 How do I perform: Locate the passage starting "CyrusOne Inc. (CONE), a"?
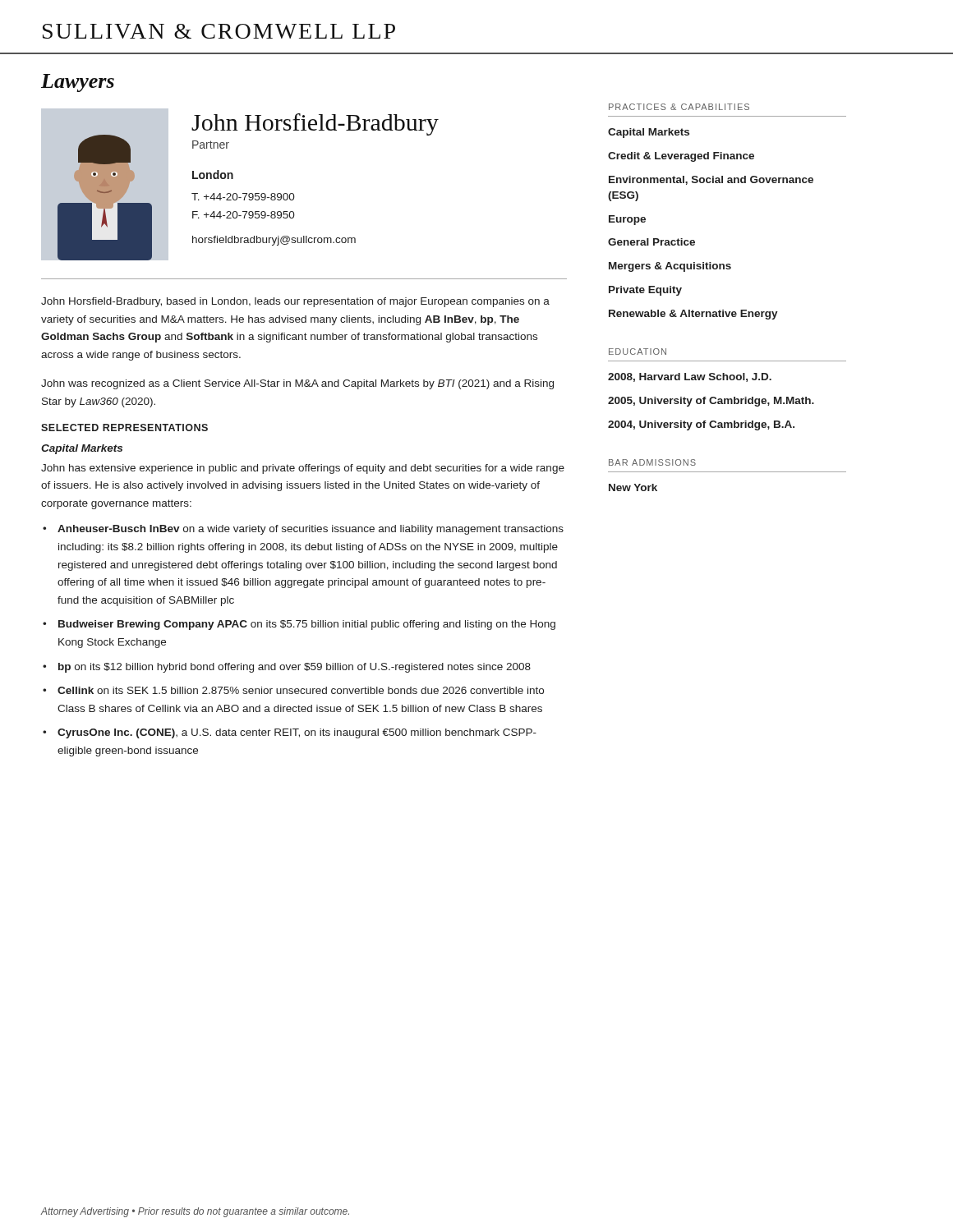[x=297, y=741]
